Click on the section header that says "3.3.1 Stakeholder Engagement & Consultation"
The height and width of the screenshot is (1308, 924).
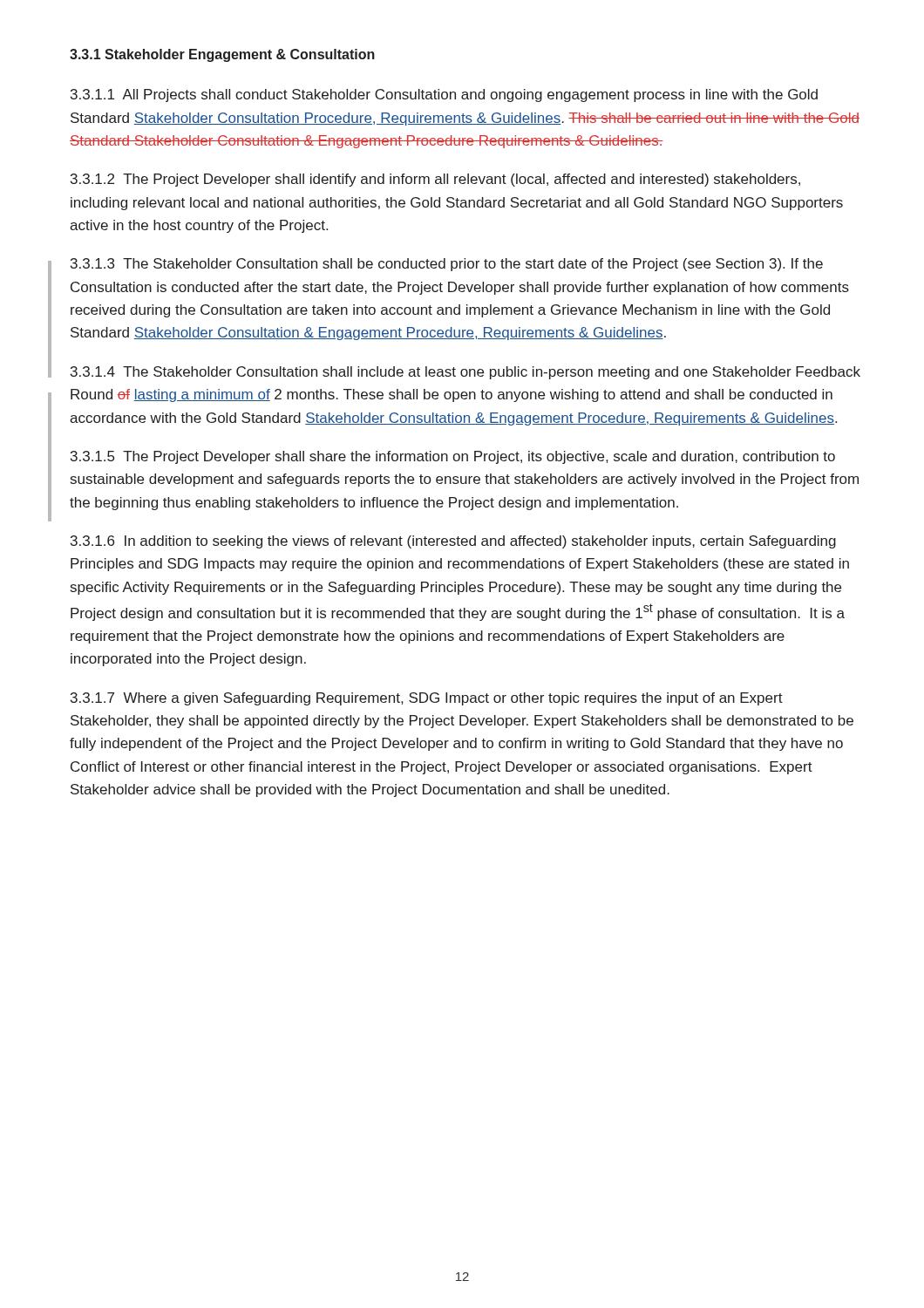[x=222, y=54]
